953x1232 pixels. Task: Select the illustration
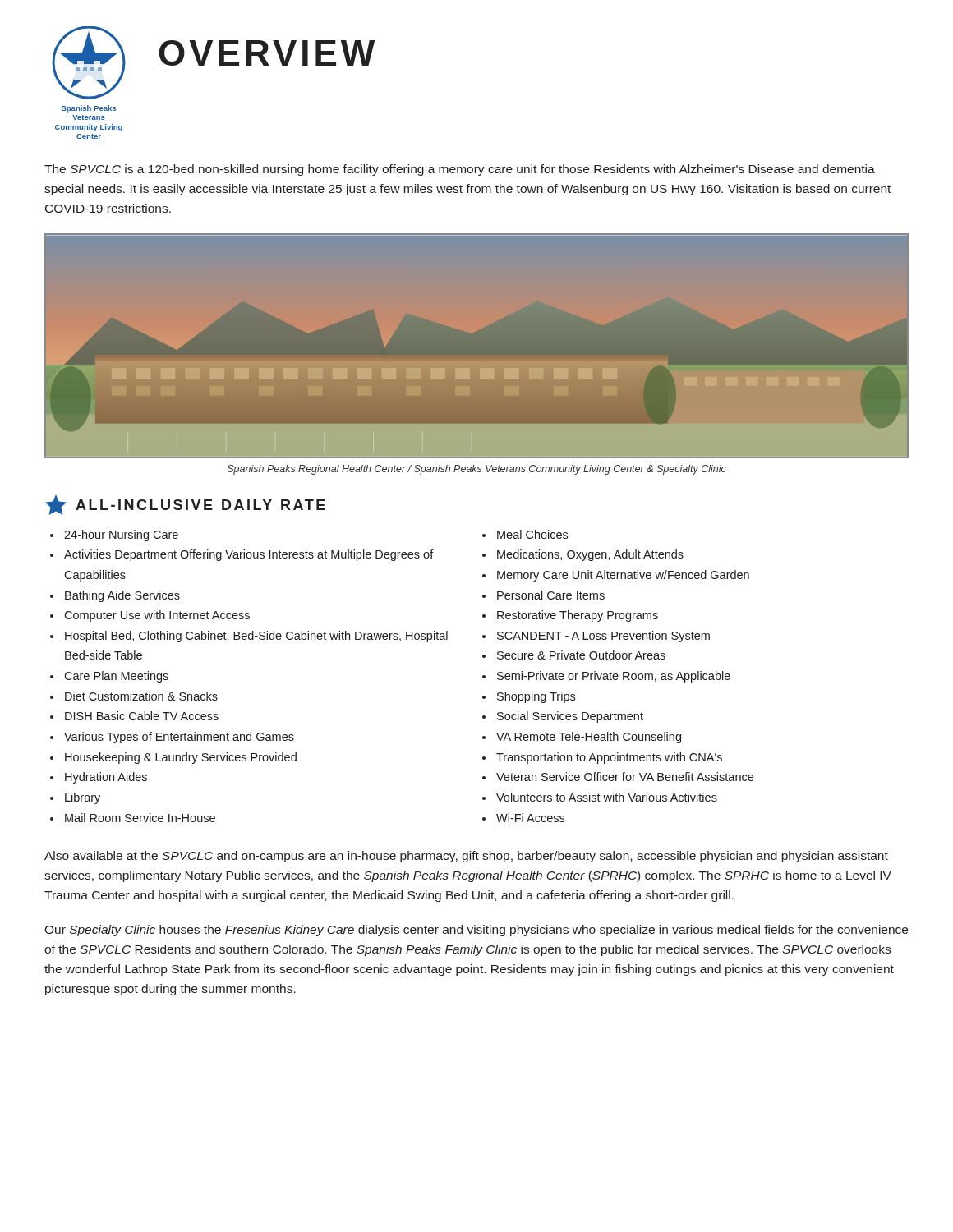coord(56,505)
